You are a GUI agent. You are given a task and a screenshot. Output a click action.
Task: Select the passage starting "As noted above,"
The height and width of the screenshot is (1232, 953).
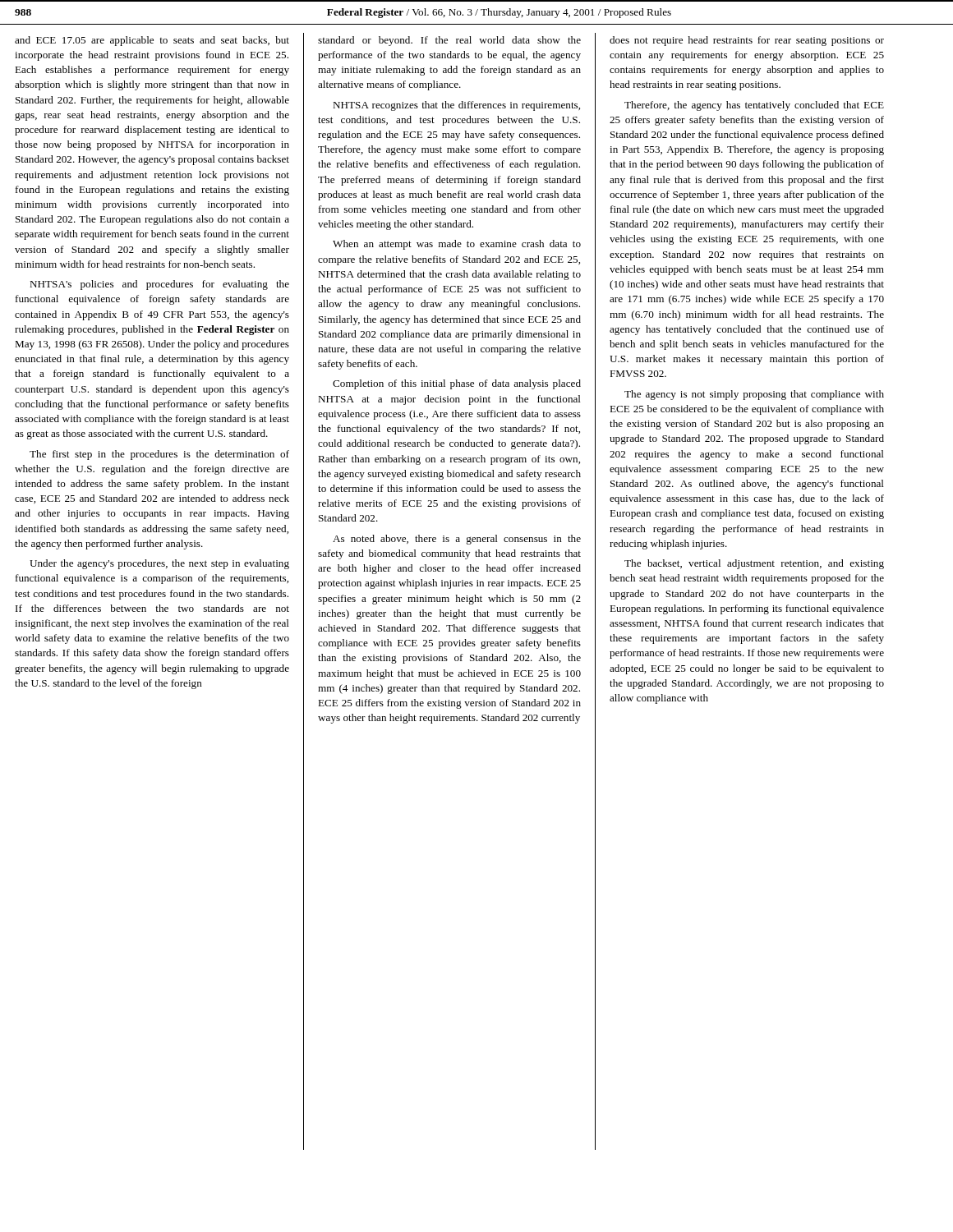point(449,628)
